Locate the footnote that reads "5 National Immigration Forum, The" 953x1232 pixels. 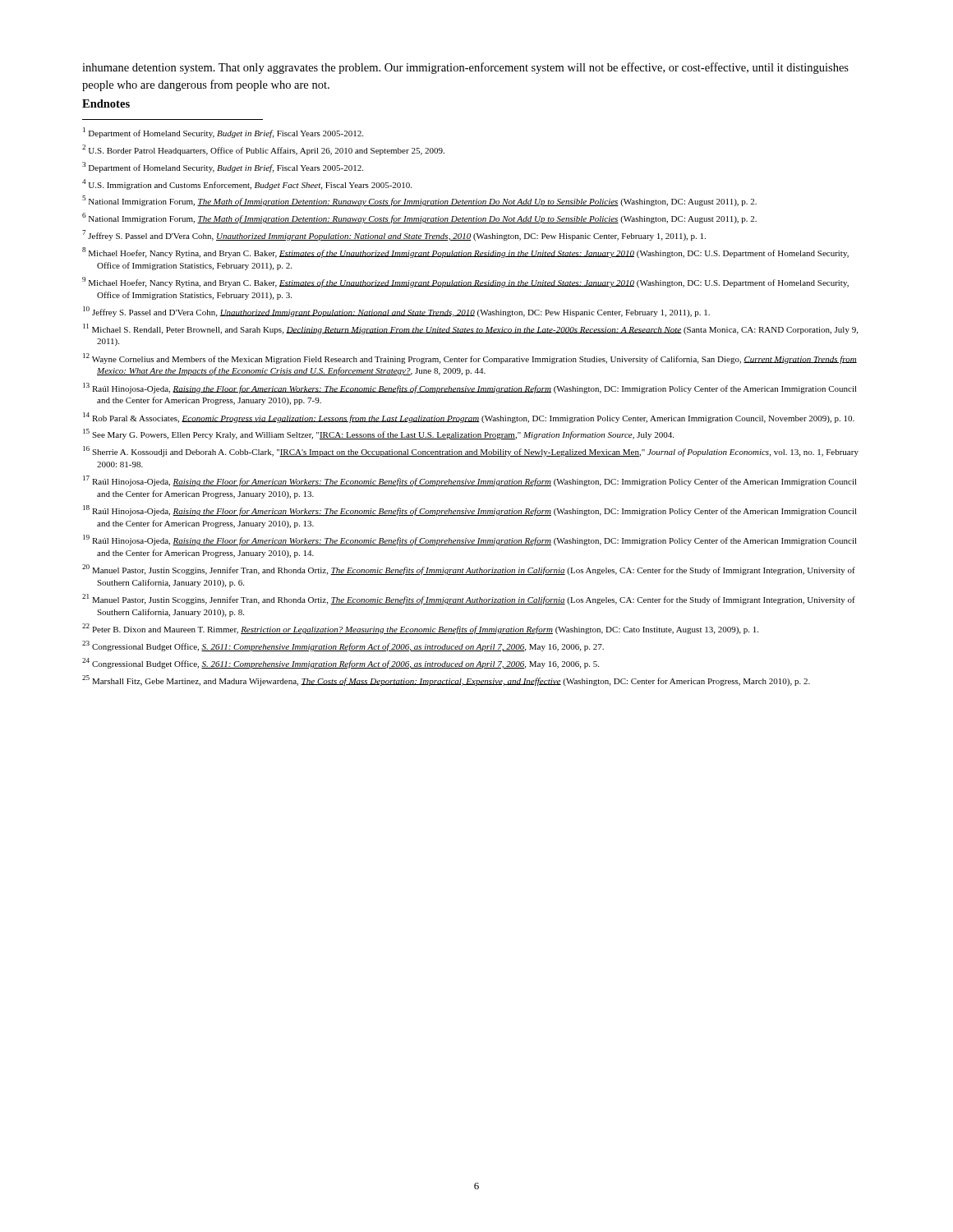(420, 200)
